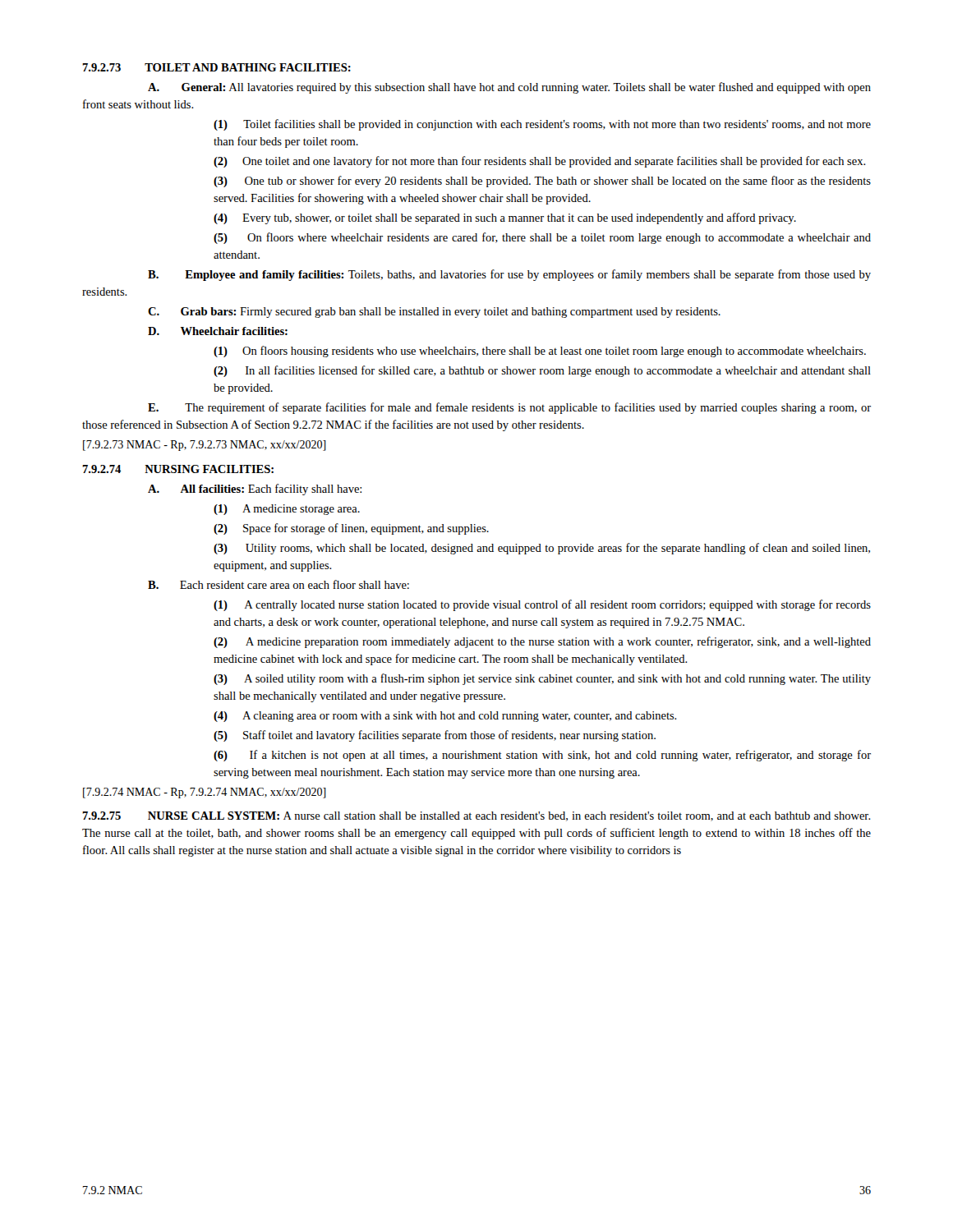
Task: Where is the passage that starts "9.2.75 NURSE CALL SYSTEM: A"?
Action: pos(476,833)
